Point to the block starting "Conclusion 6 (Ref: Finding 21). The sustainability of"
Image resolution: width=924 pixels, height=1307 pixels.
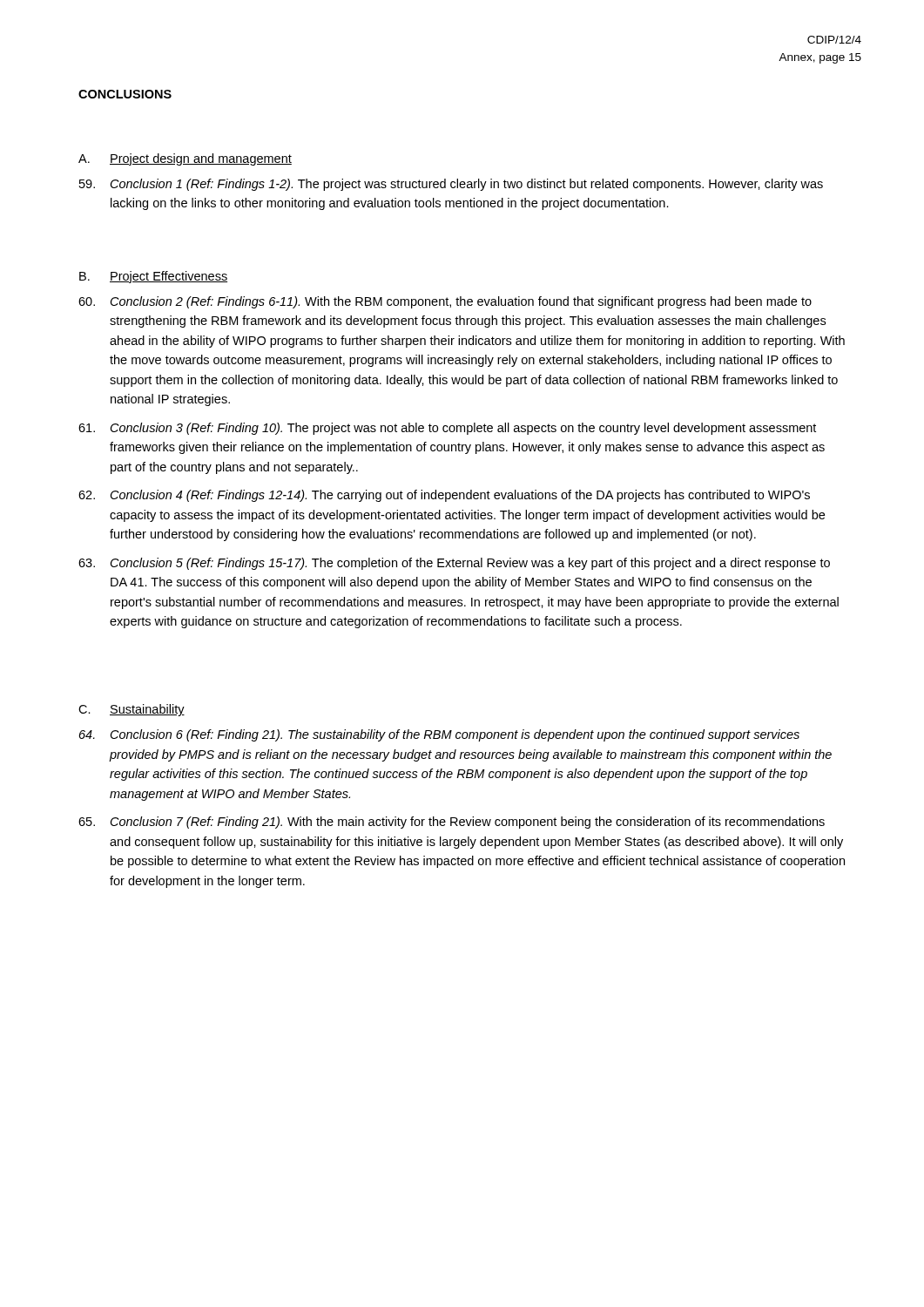coord(462,765)
